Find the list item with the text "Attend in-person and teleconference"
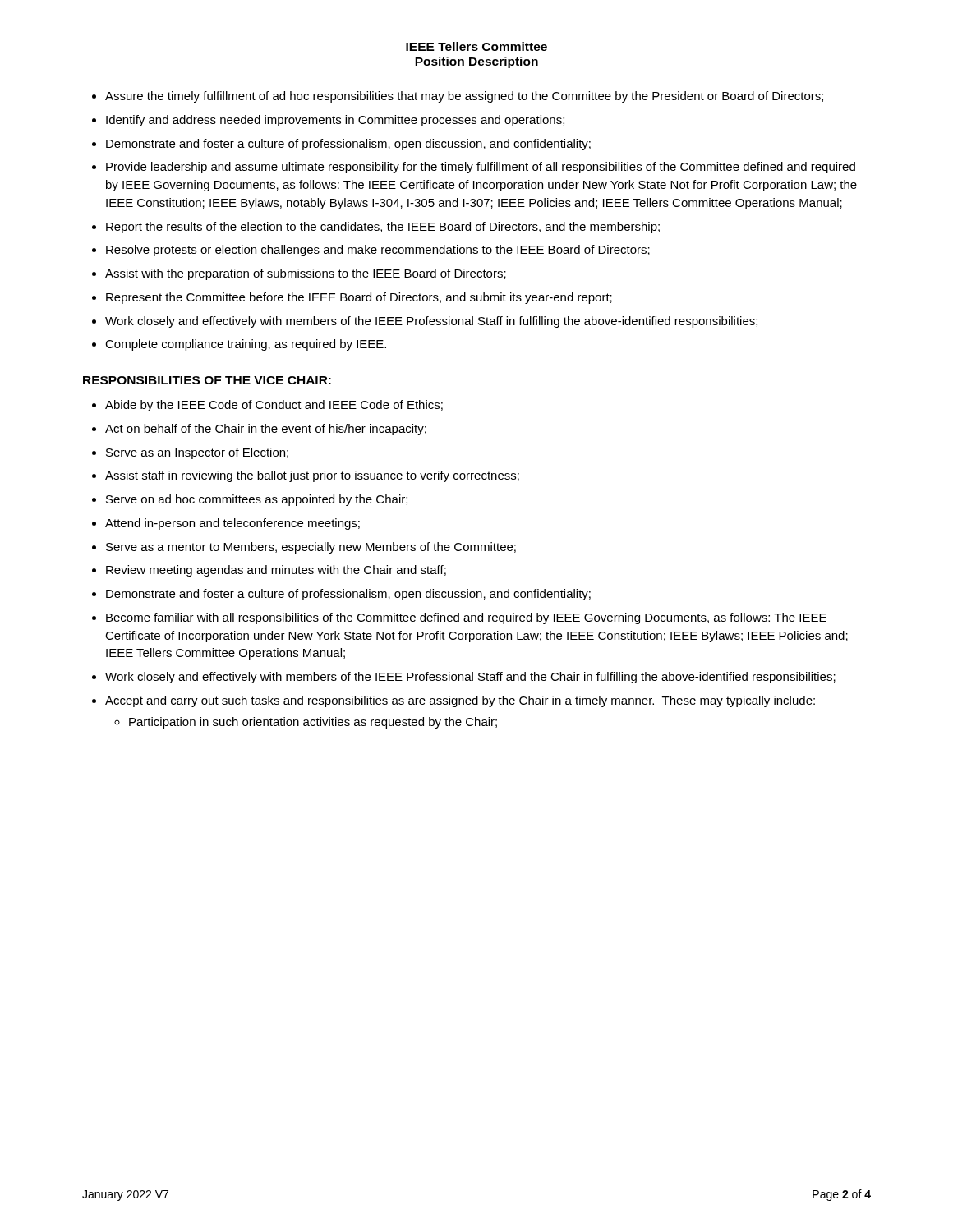 [x=232, y=524]
